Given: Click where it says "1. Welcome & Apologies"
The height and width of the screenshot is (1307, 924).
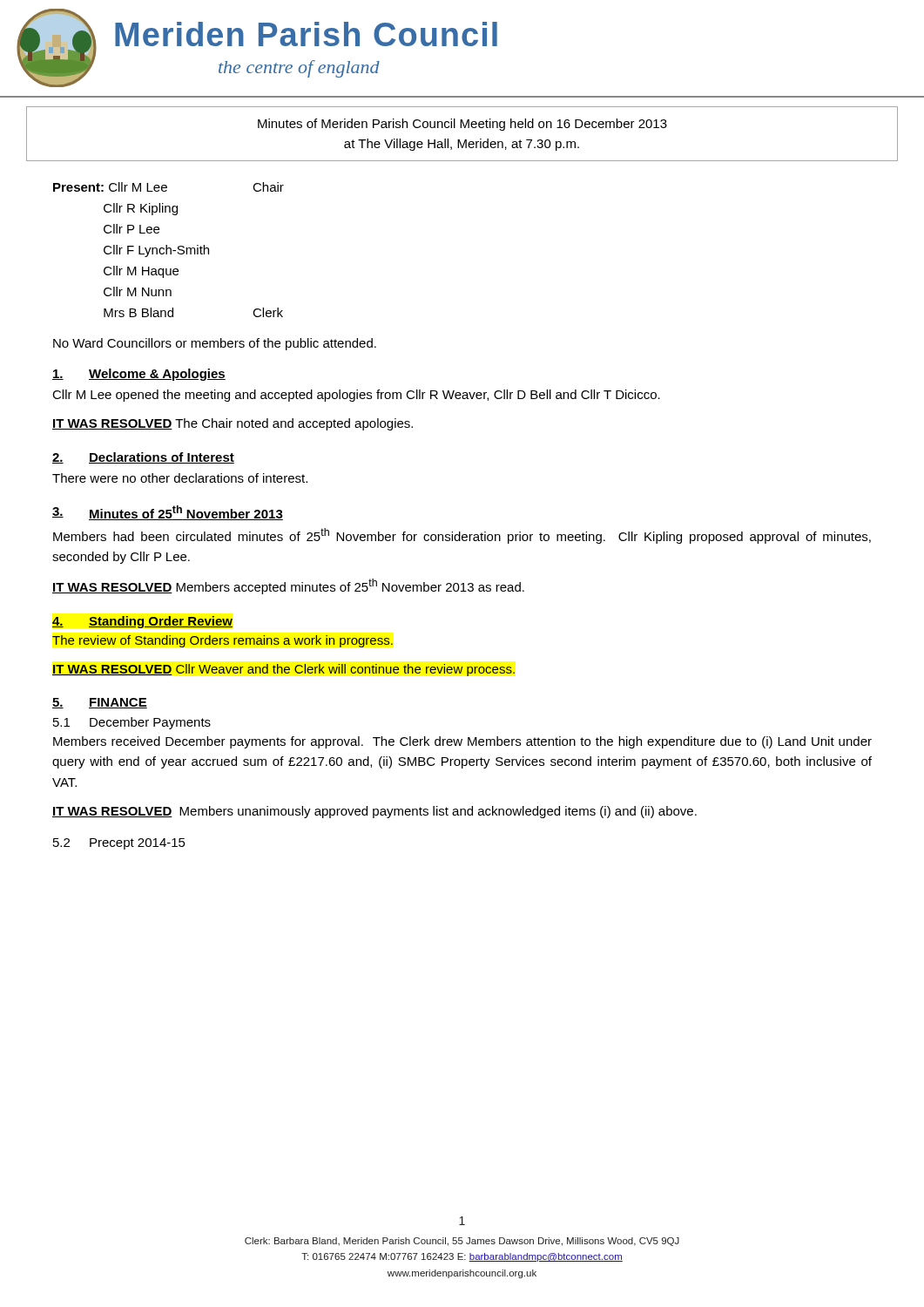Looking at the screenshot, I should pyautogui.click(x=139, y=375).
